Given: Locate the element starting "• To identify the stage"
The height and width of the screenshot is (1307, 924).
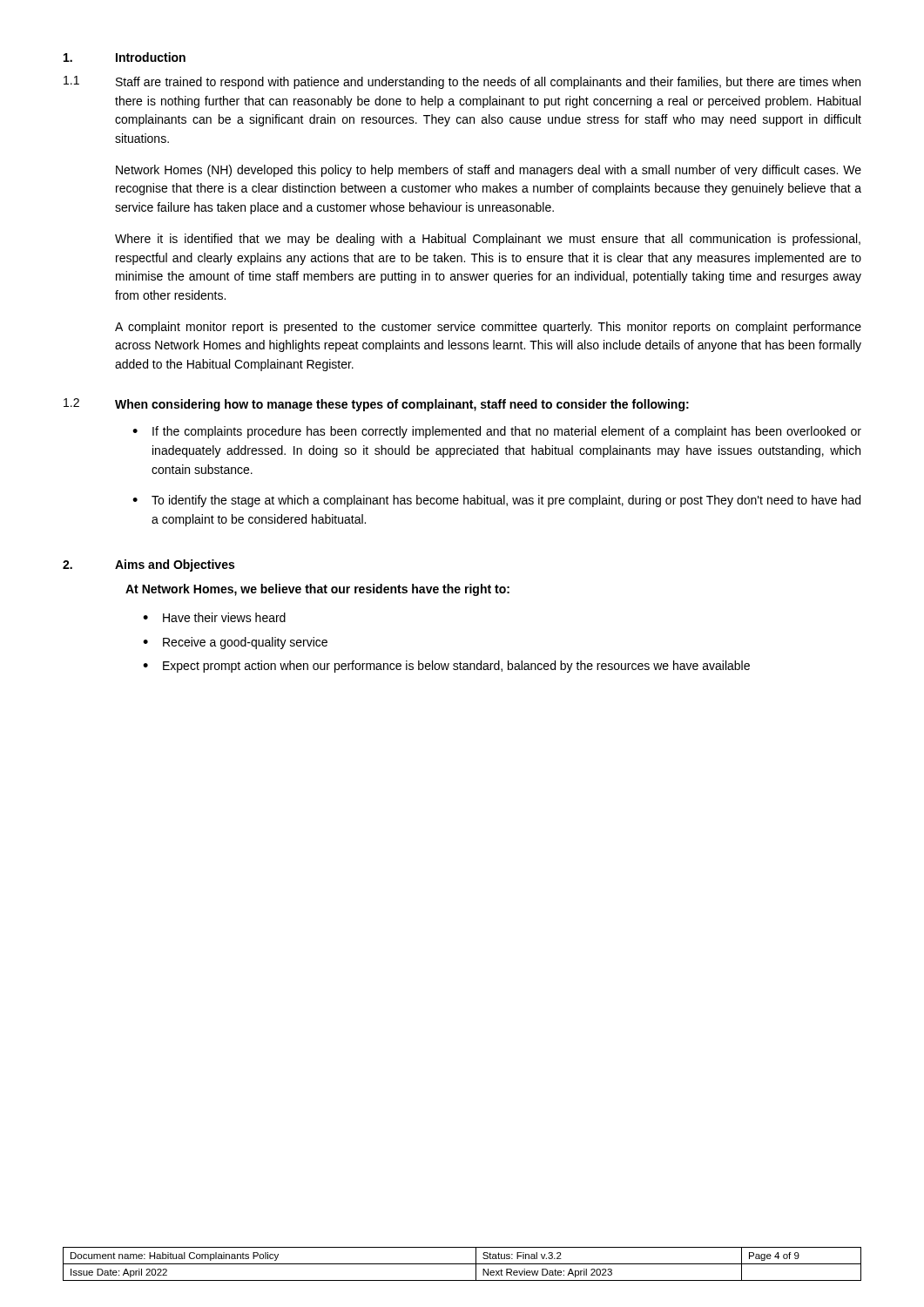Looking at the screenshot, I should pos(497,511).
